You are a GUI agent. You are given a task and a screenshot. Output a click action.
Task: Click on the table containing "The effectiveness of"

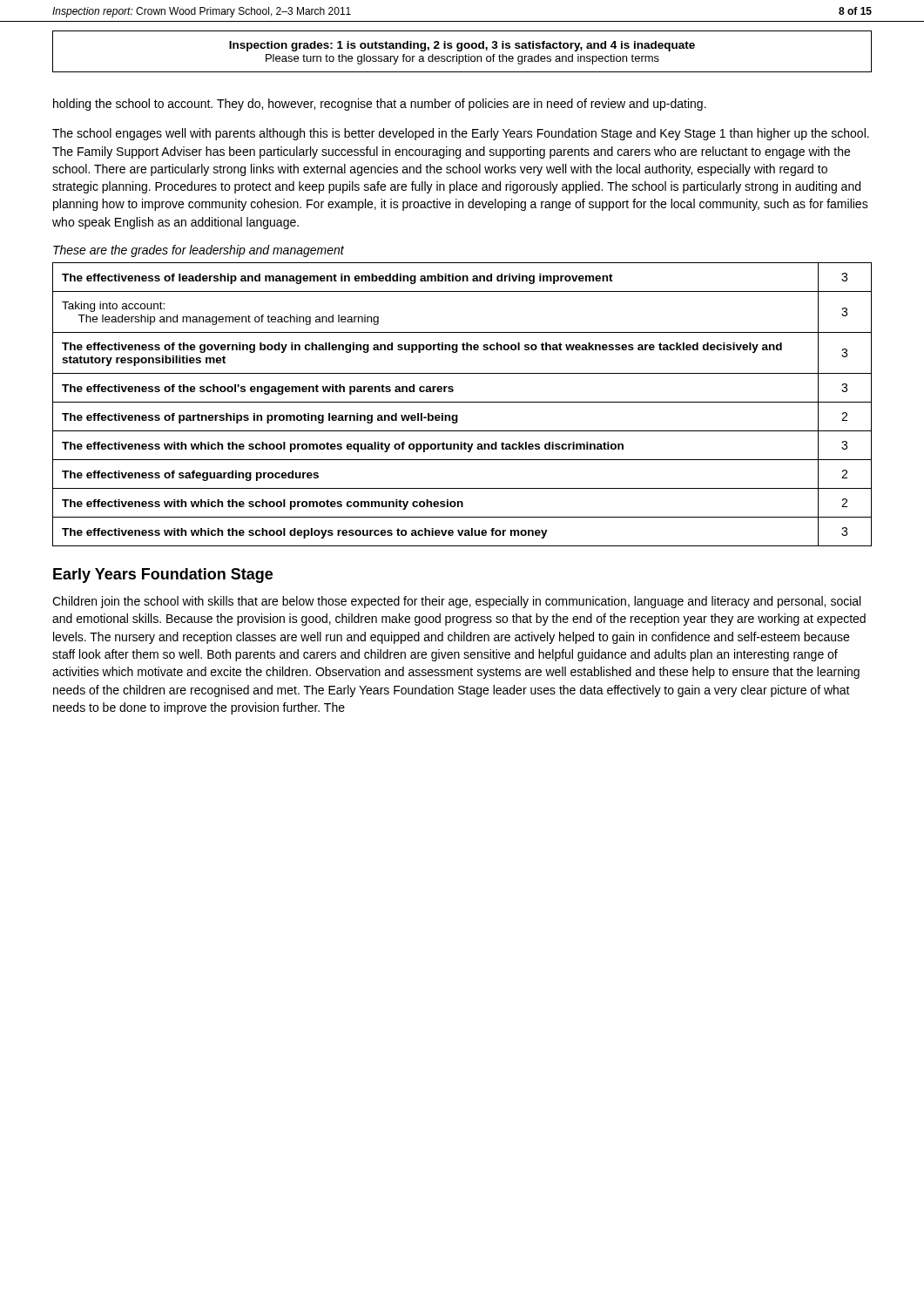[x=462, y=404]
